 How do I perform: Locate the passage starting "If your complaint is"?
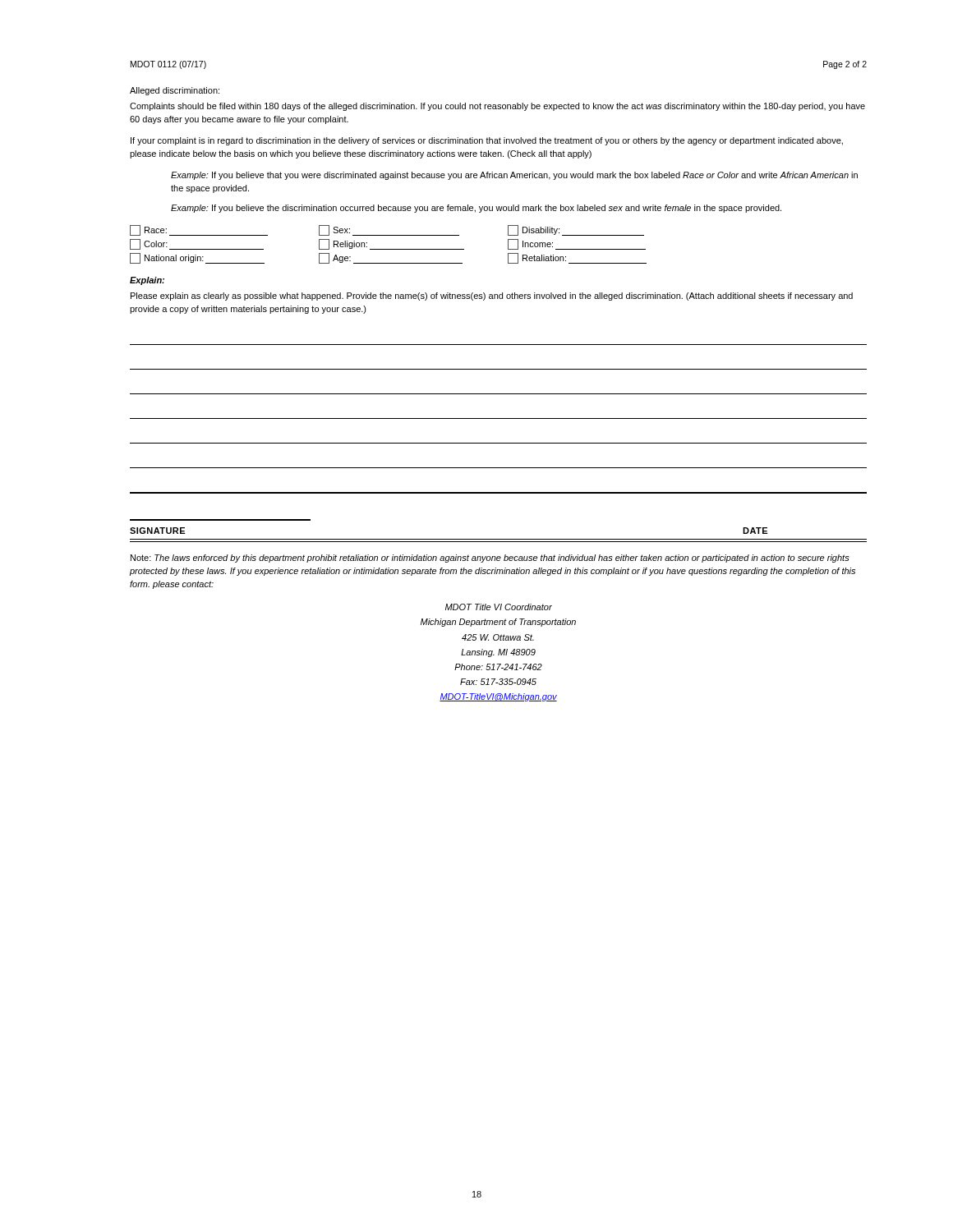click(x=487, y=147)
